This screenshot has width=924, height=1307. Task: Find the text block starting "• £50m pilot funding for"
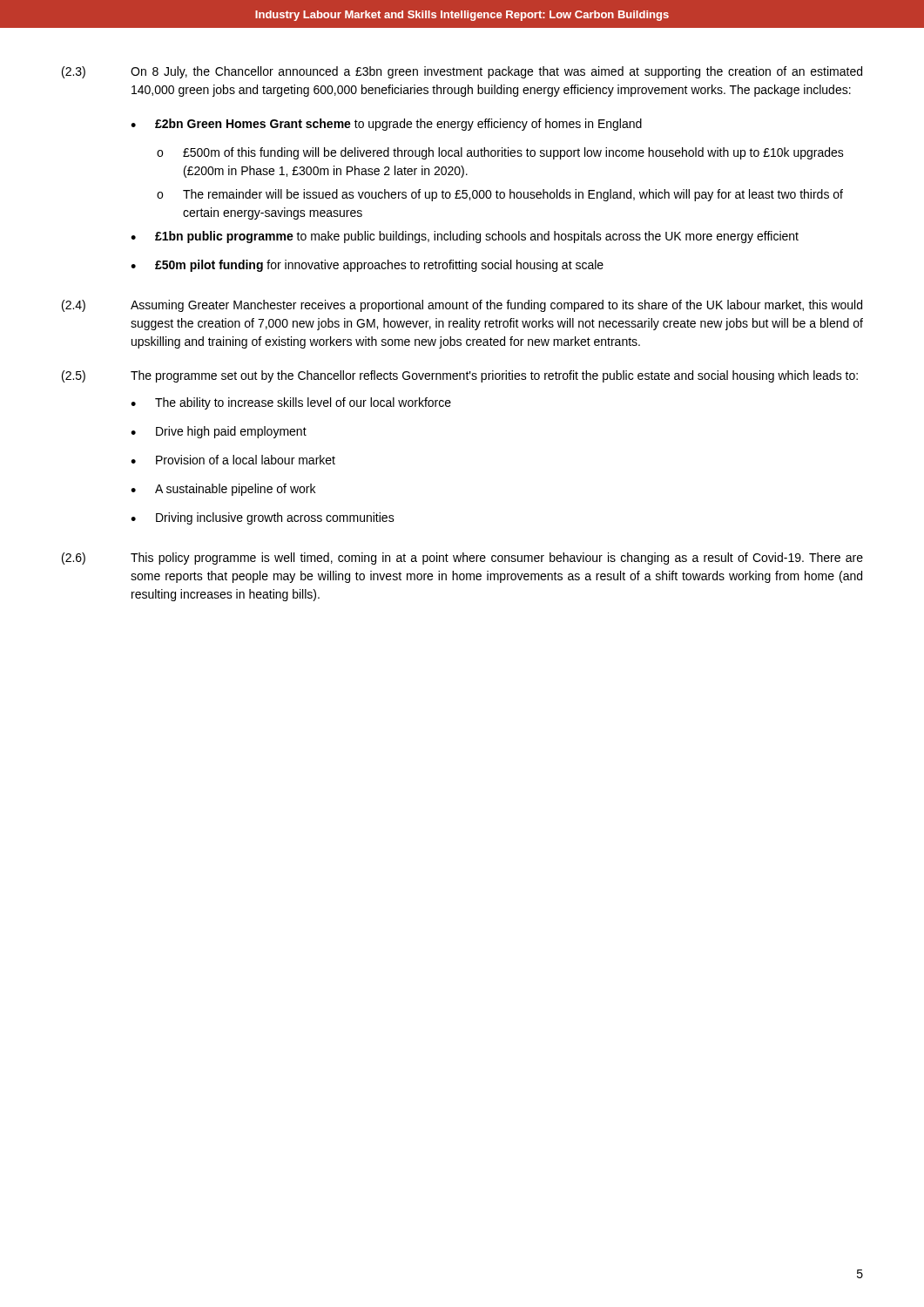[x=497, y=267]
